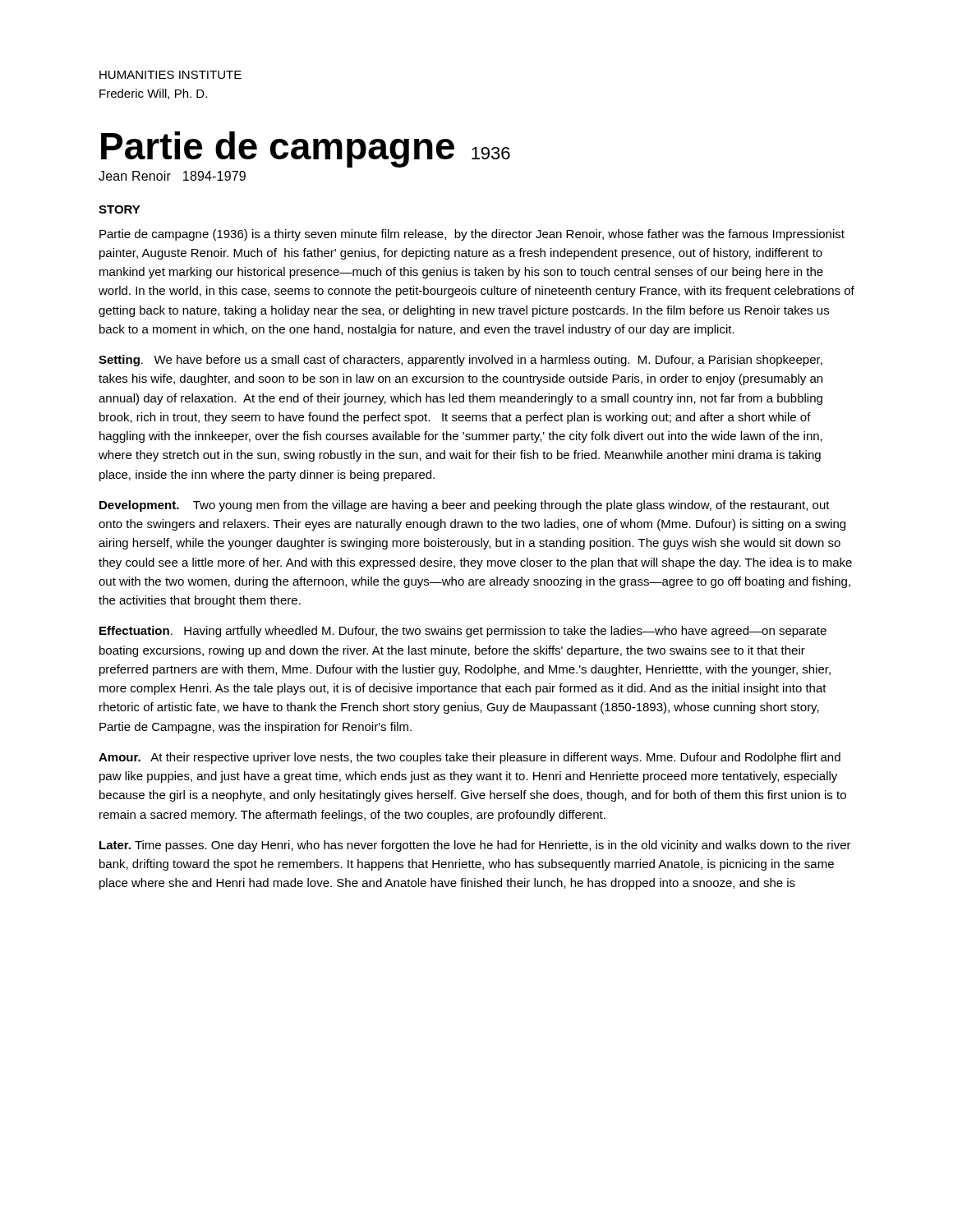Find the element starting "Setting. We have before us"
This screenshot has height=1232, width=953.
461,417
